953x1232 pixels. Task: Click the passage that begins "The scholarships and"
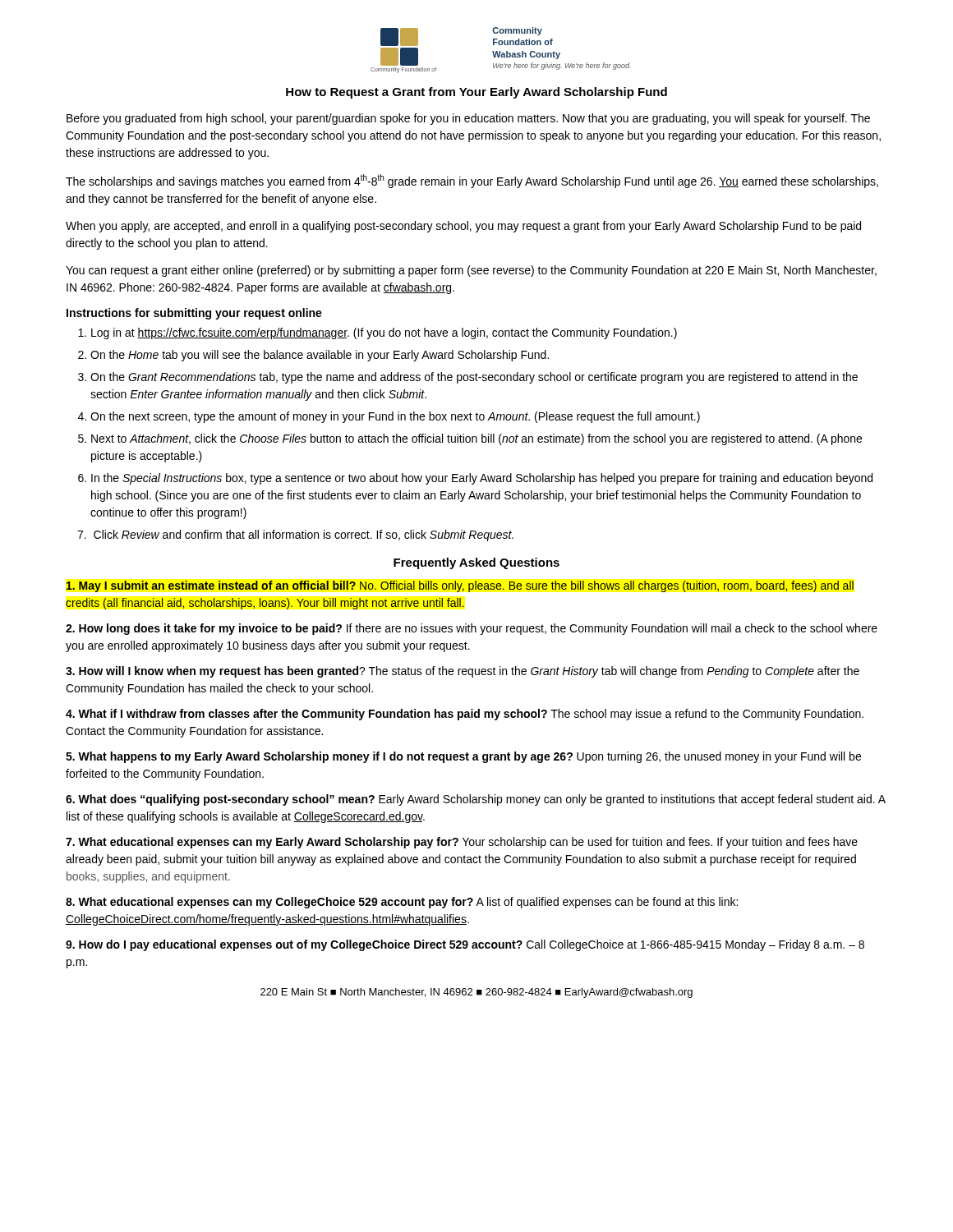(472, 189)
